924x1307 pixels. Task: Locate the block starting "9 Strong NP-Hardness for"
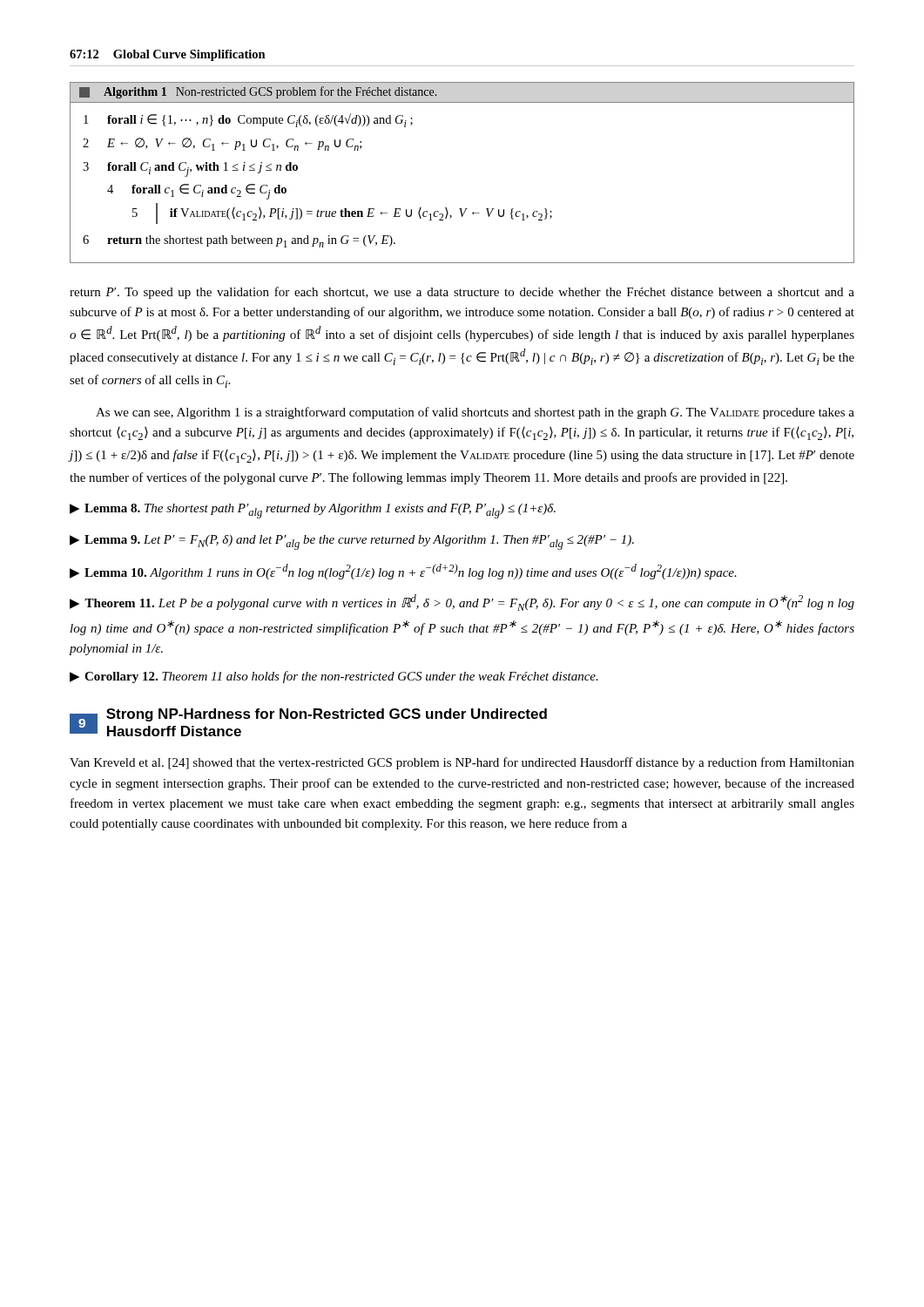[x=309, y=724]
